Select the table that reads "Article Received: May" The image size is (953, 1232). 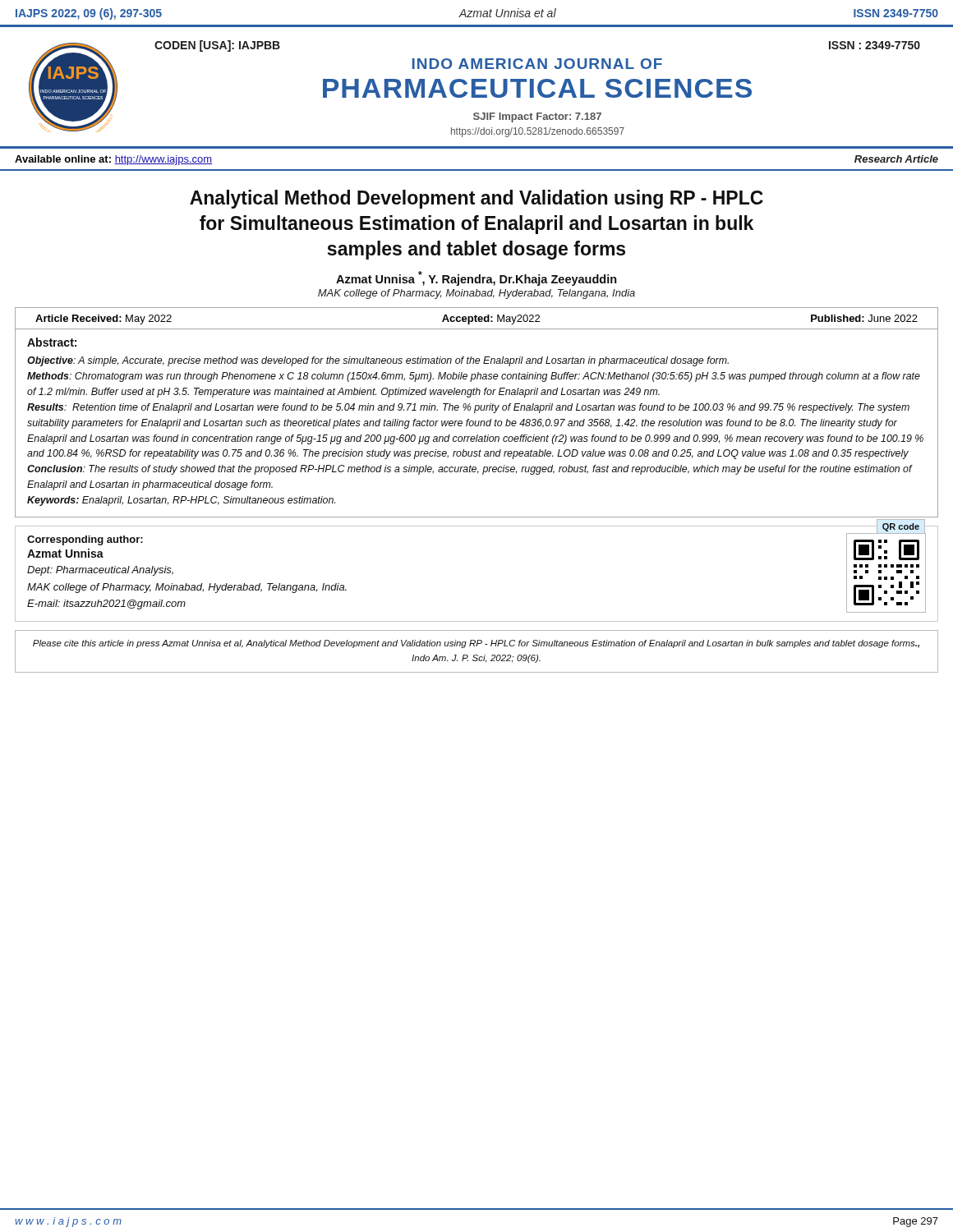(x=476, y=319)
